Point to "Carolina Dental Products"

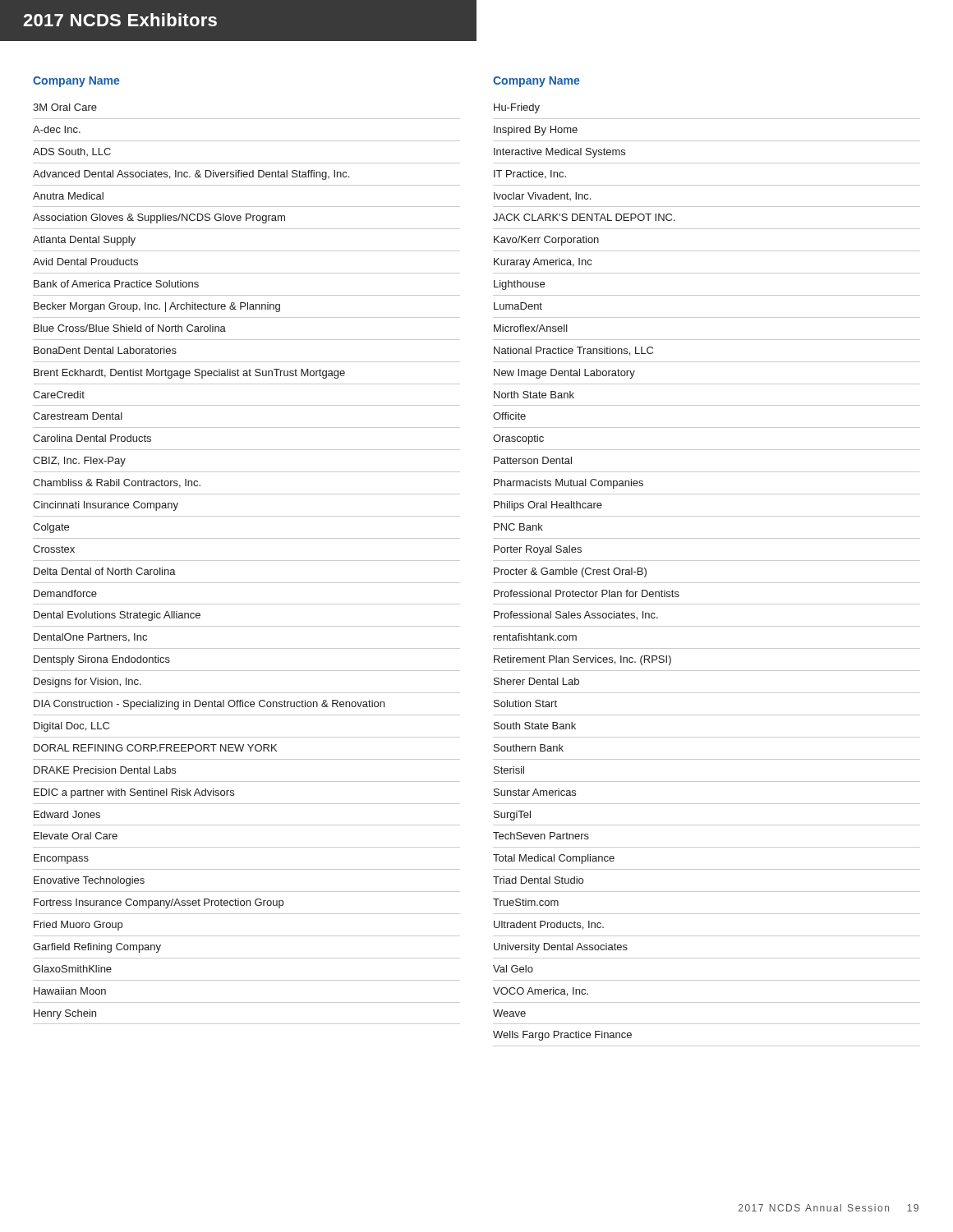point(92,438)
